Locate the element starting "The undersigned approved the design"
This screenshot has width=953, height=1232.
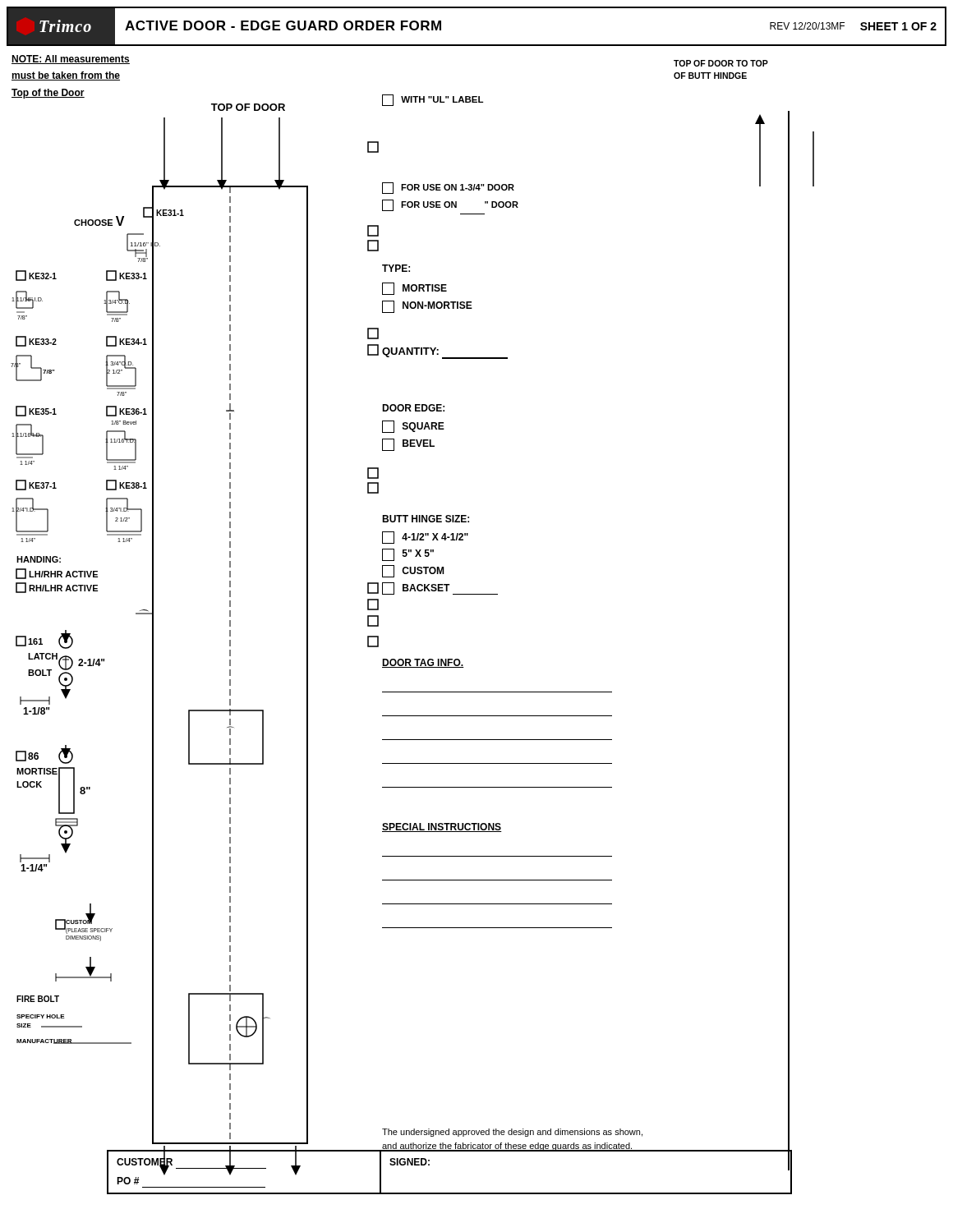513,1139
